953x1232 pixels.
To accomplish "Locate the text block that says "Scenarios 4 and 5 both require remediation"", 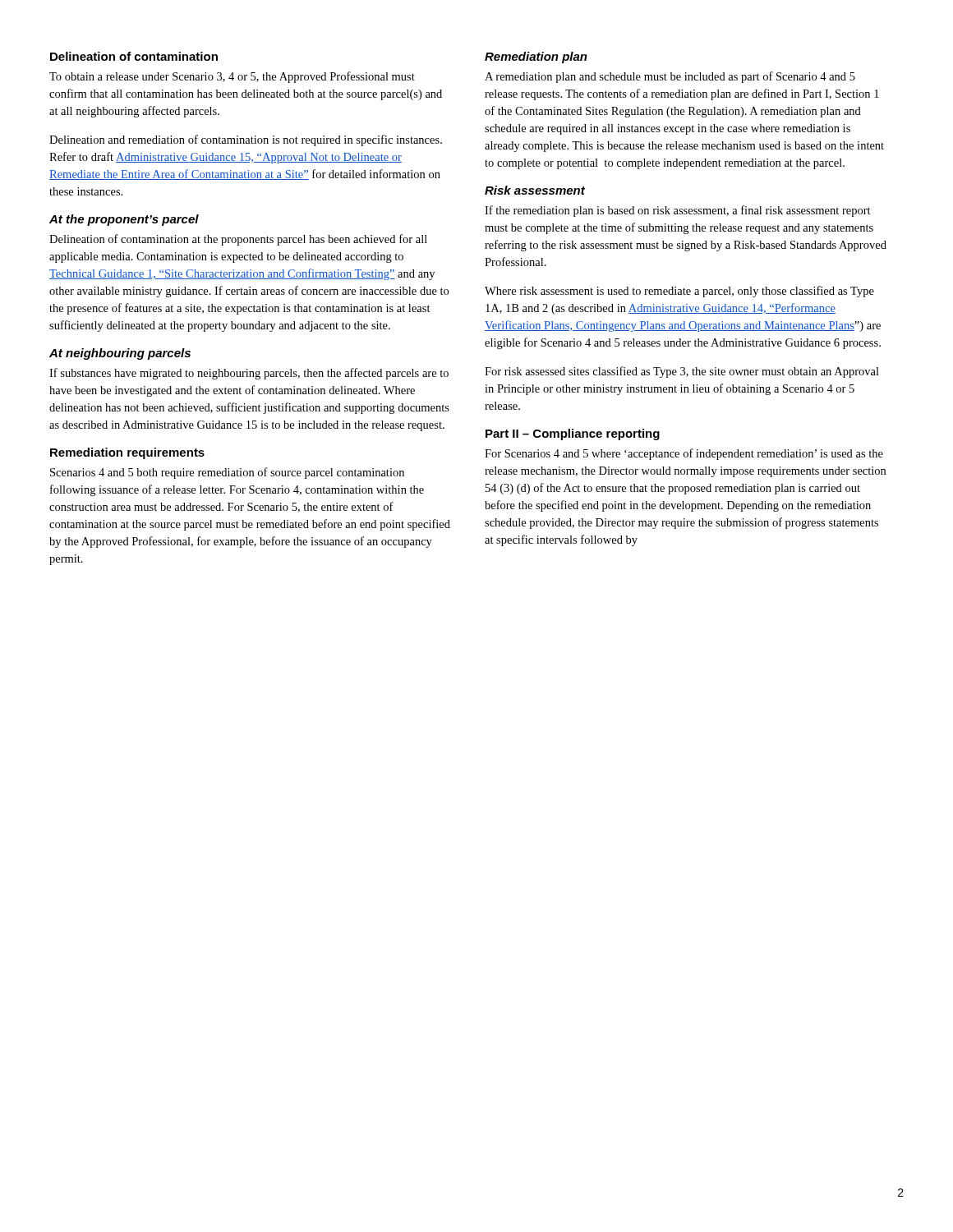I will pos(251,516).
